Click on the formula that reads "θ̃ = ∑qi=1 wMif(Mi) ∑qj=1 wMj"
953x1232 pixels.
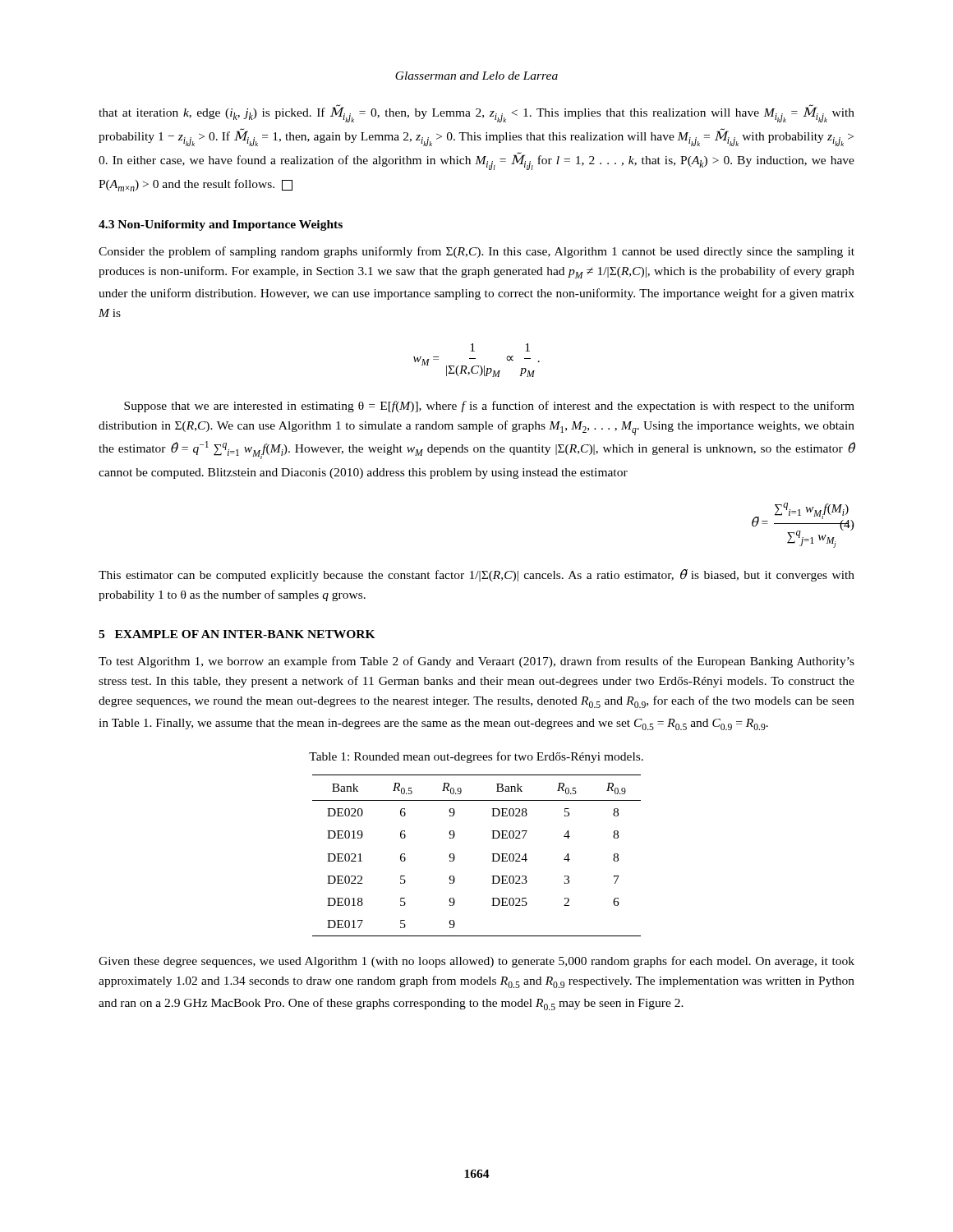[802, 524]
